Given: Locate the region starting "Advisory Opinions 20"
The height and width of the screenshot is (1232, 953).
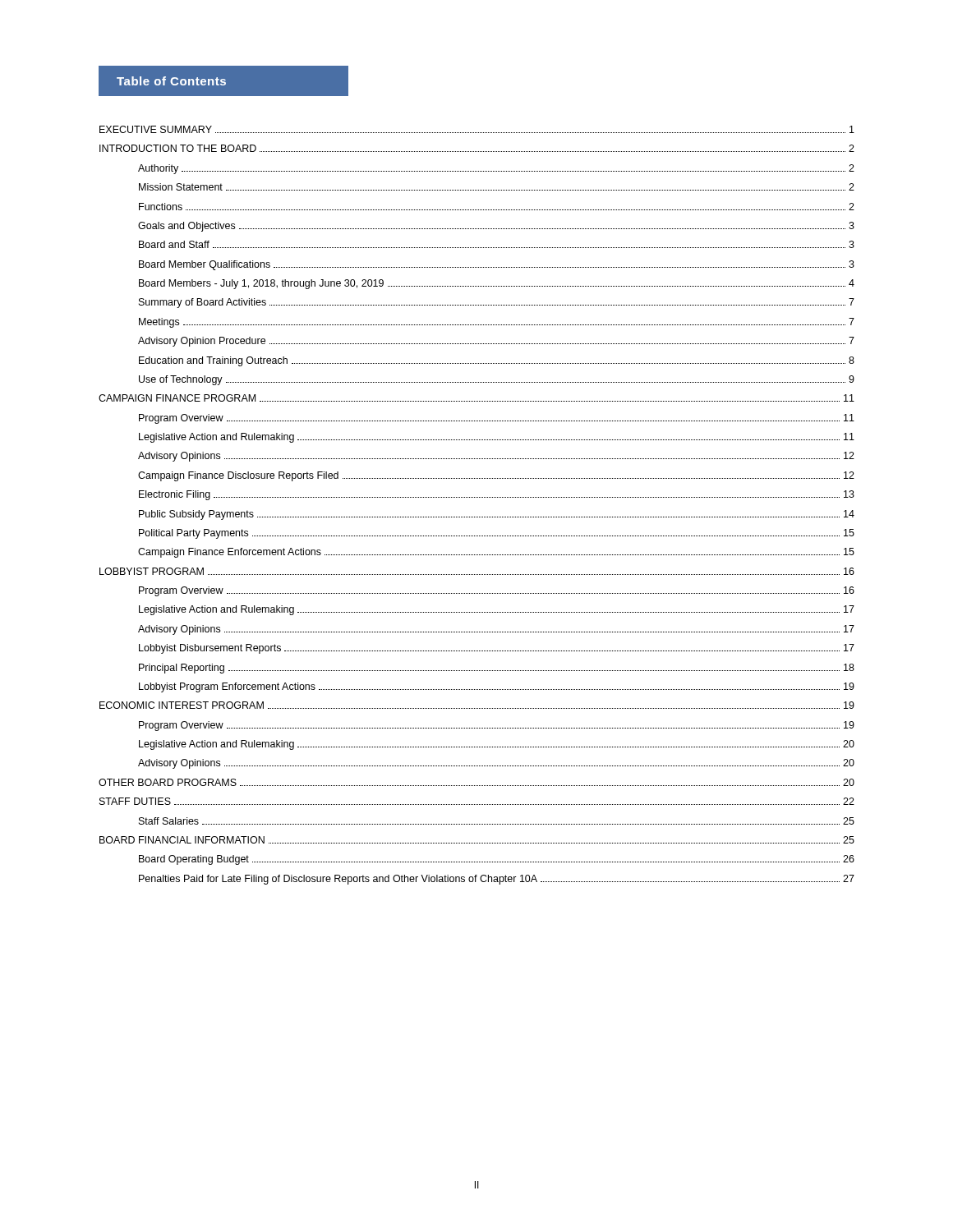Looking at the screenshot, I should point(496,764).
